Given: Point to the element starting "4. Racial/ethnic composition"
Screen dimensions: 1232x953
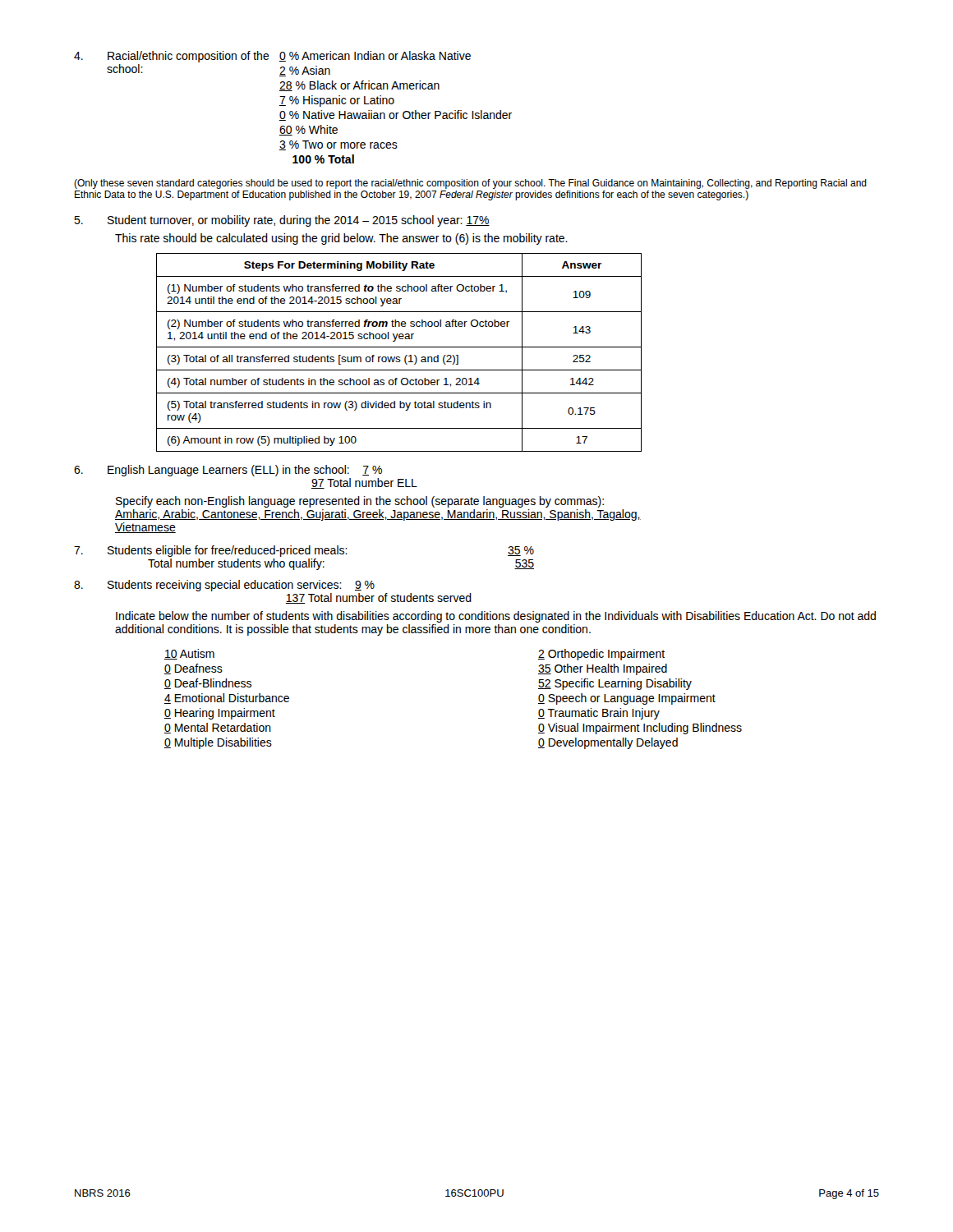Looking at the screenshot, I should pyautogui.click(x=476, y=108).
